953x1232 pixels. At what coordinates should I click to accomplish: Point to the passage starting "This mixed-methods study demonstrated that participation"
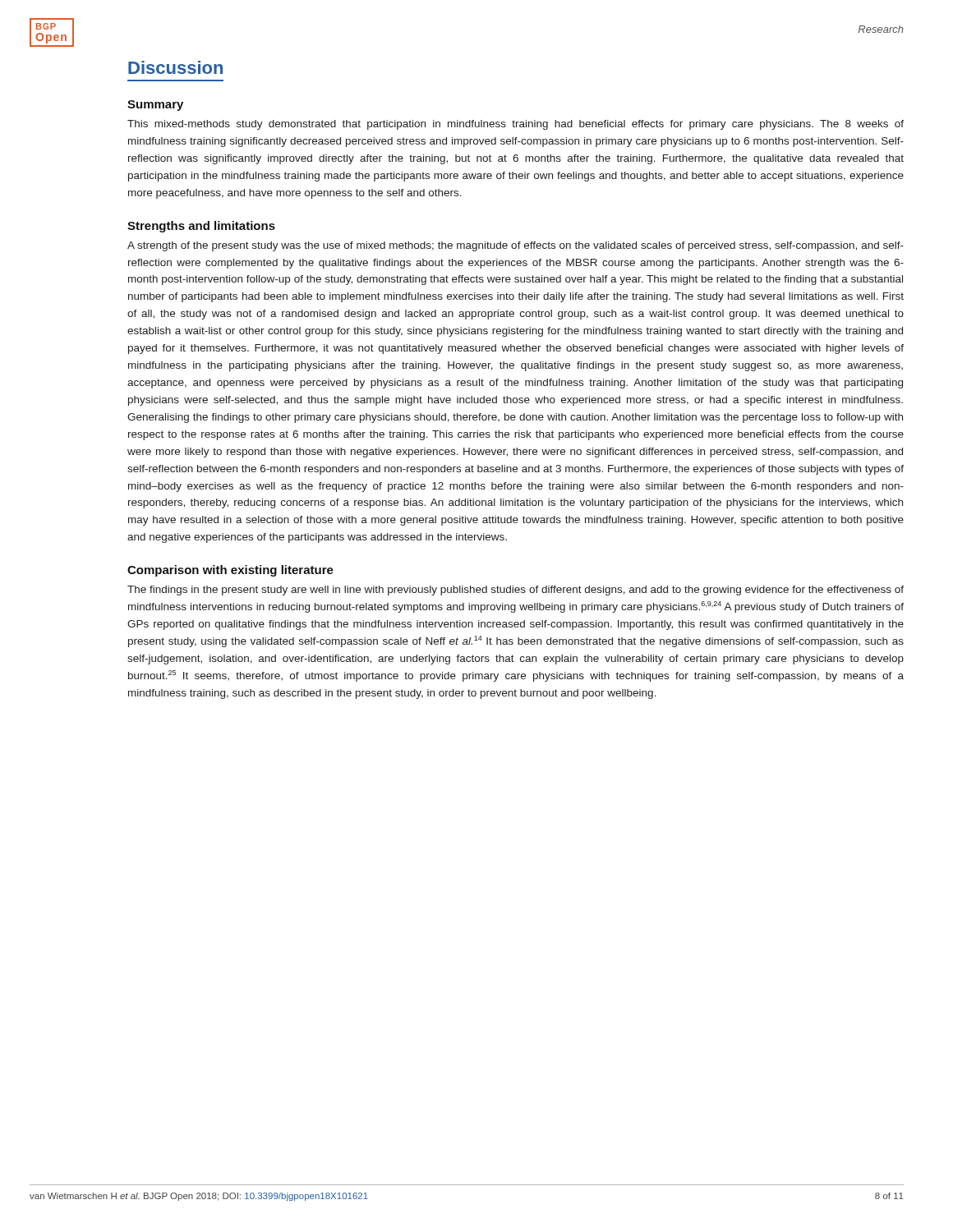(516, 158)
